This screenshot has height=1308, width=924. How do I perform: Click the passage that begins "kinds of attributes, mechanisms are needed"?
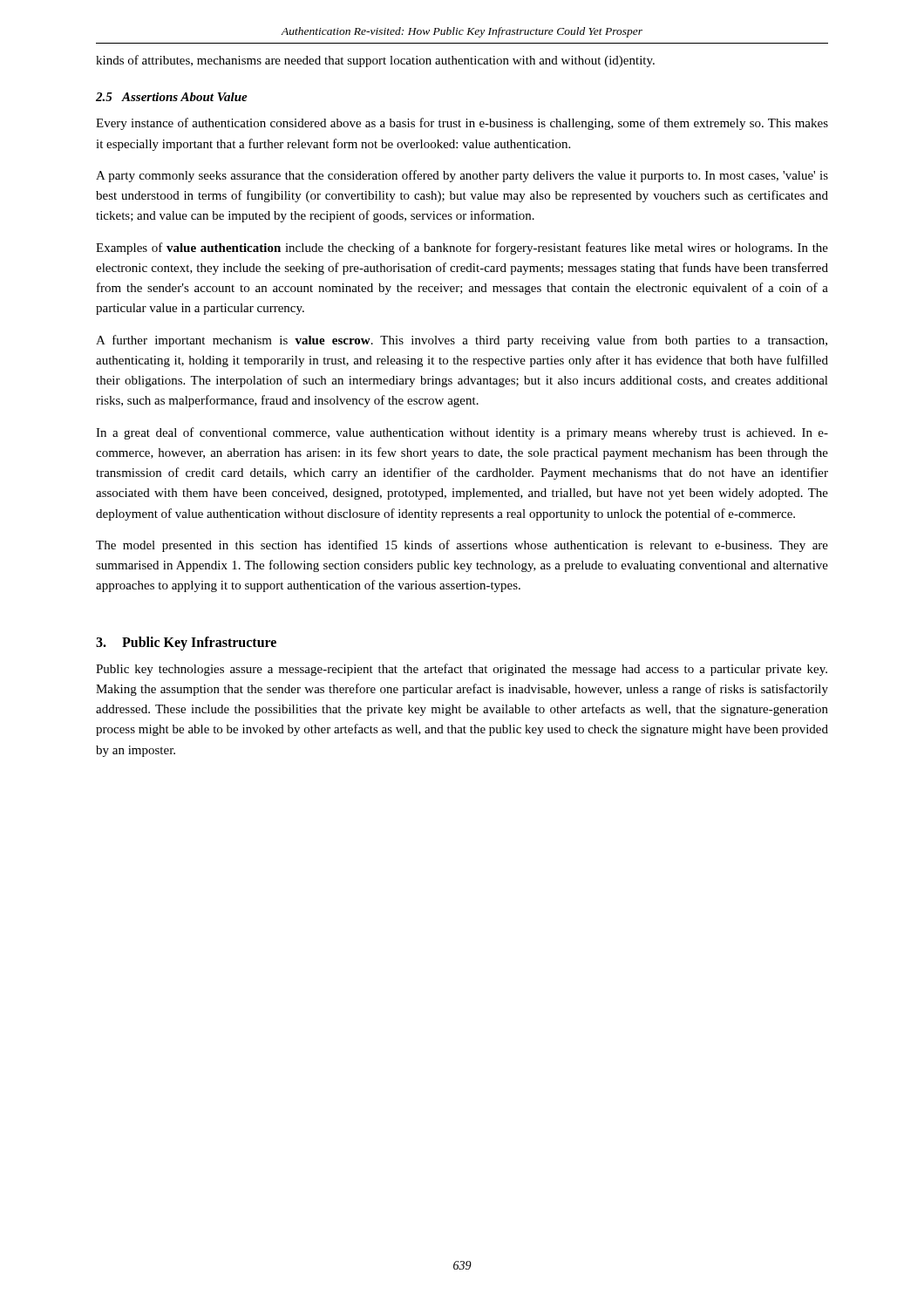pyautogui.click(x=462, y=61)
